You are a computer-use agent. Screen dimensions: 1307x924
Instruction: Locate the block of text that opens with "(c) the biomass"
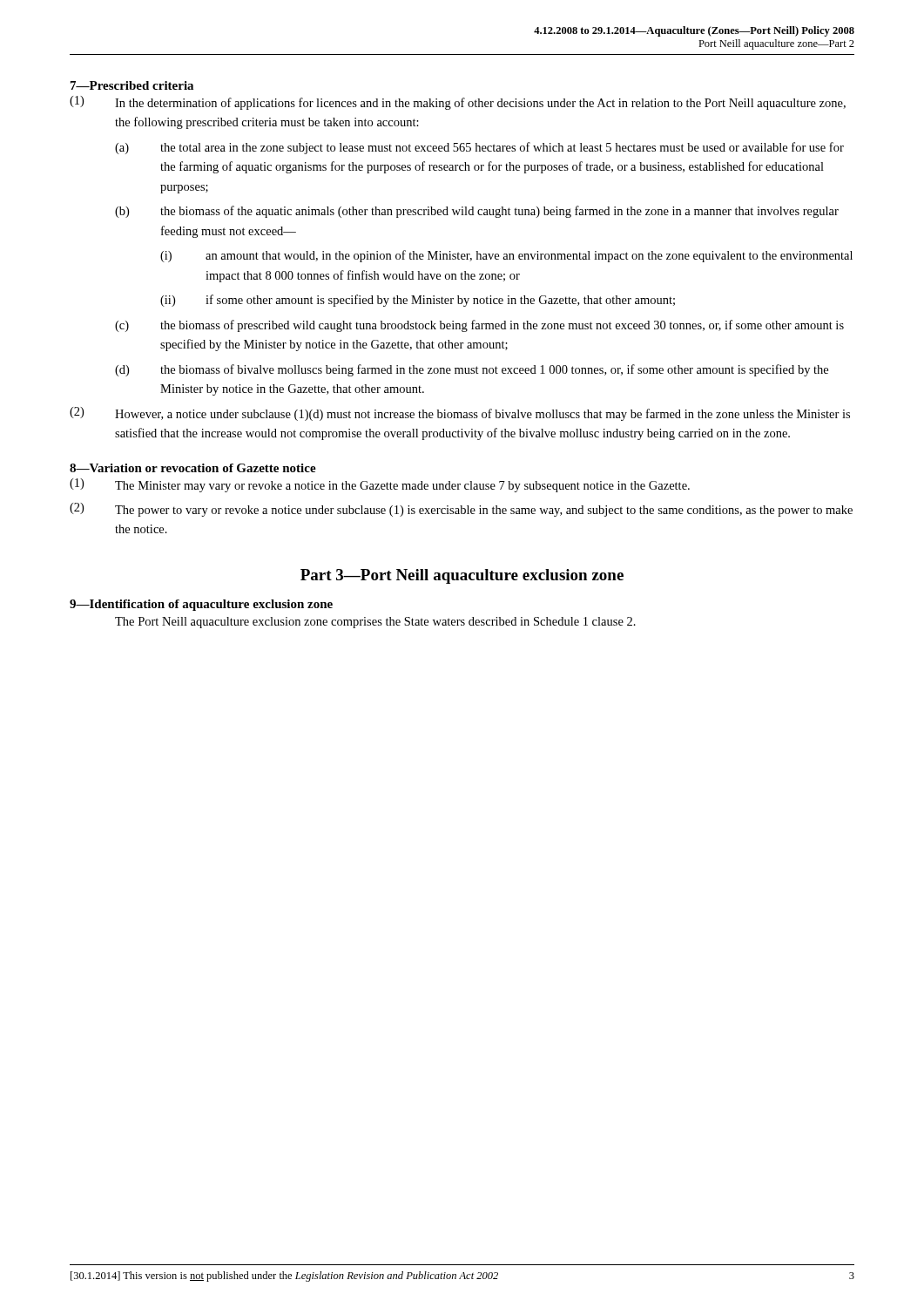click(485, 335)
